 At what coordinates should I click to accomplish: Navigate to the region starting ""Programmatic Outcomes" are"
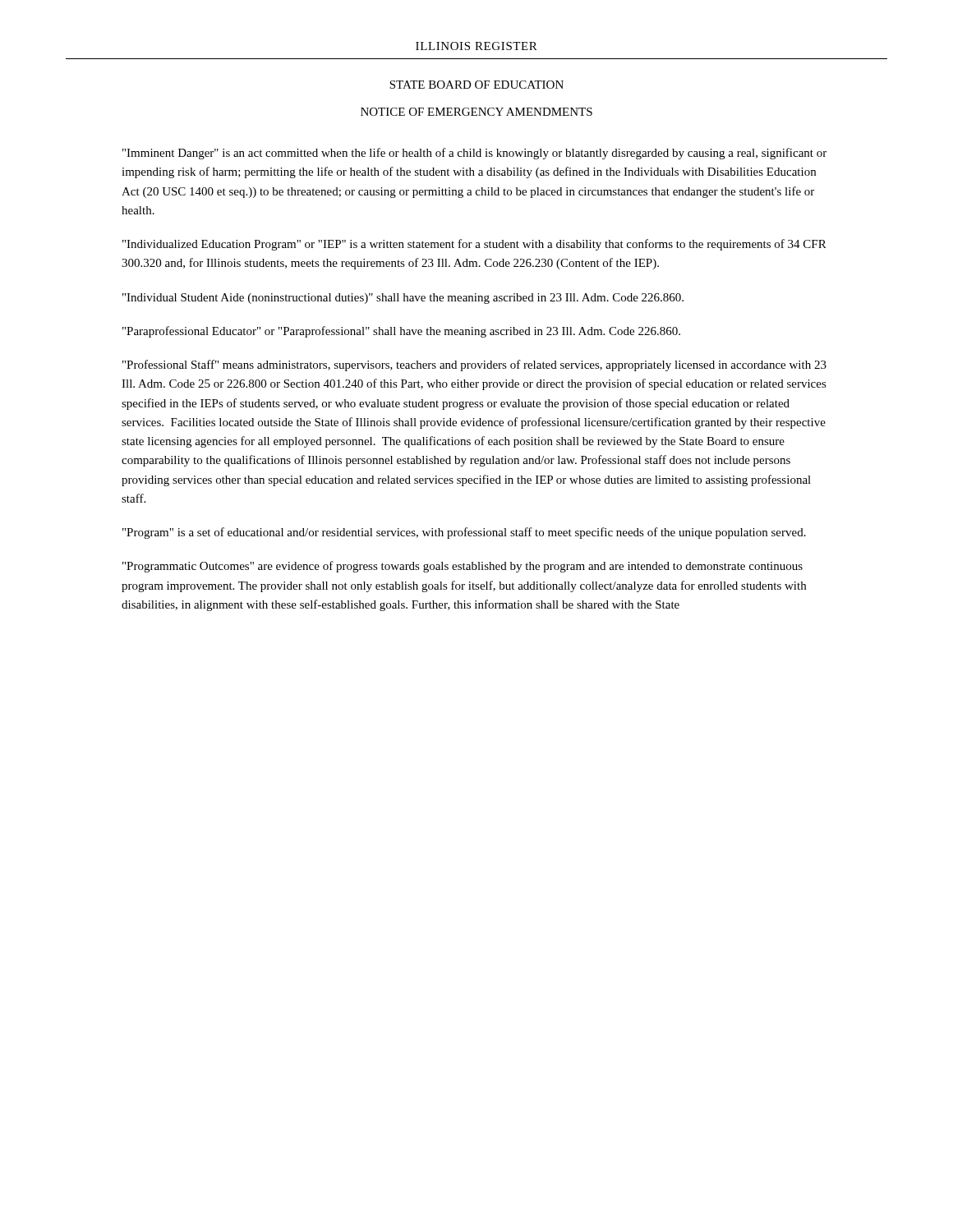(x=464, y=585)
